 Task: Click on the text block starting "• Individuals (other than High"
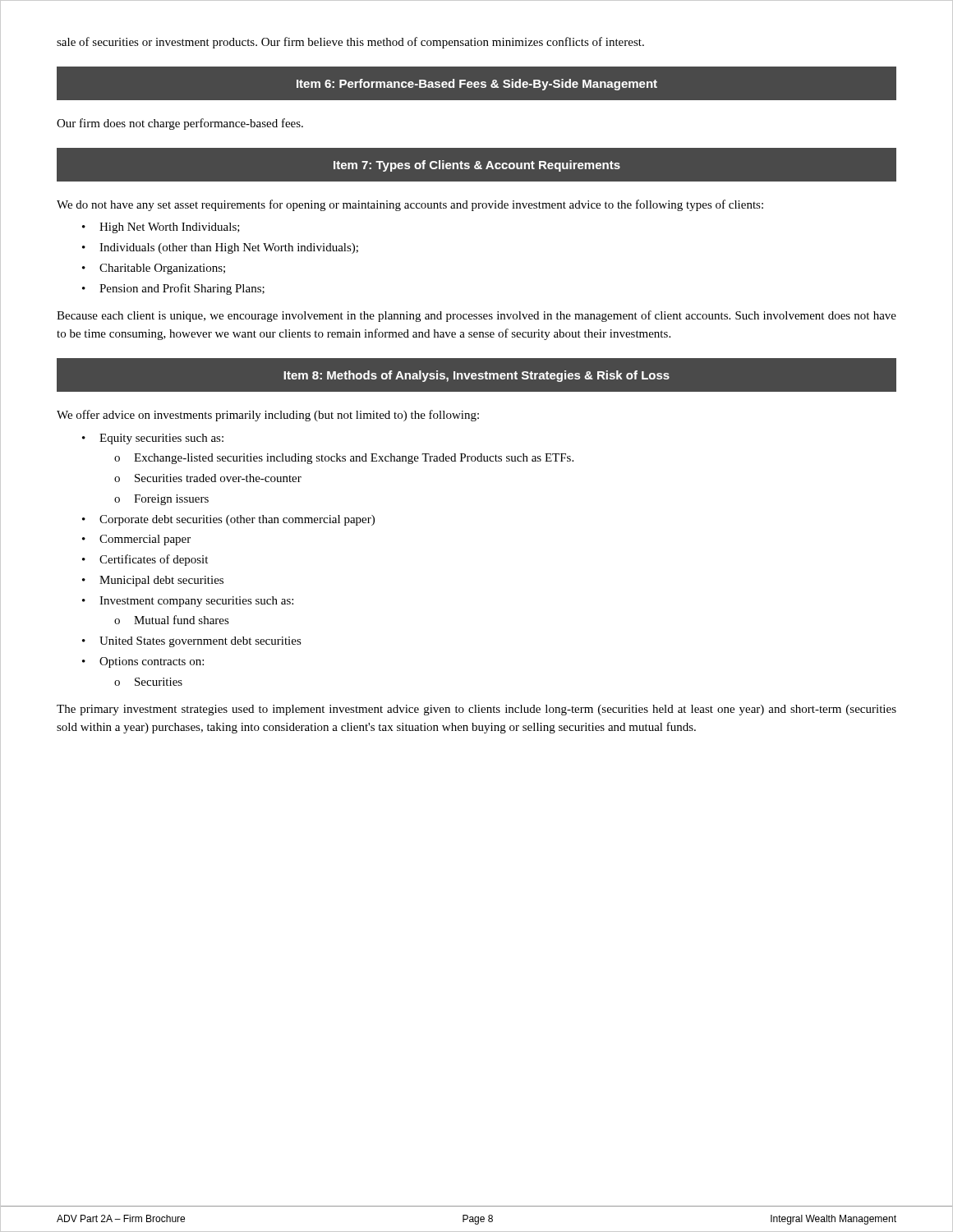pyautogui.click(x=220, y=248)
